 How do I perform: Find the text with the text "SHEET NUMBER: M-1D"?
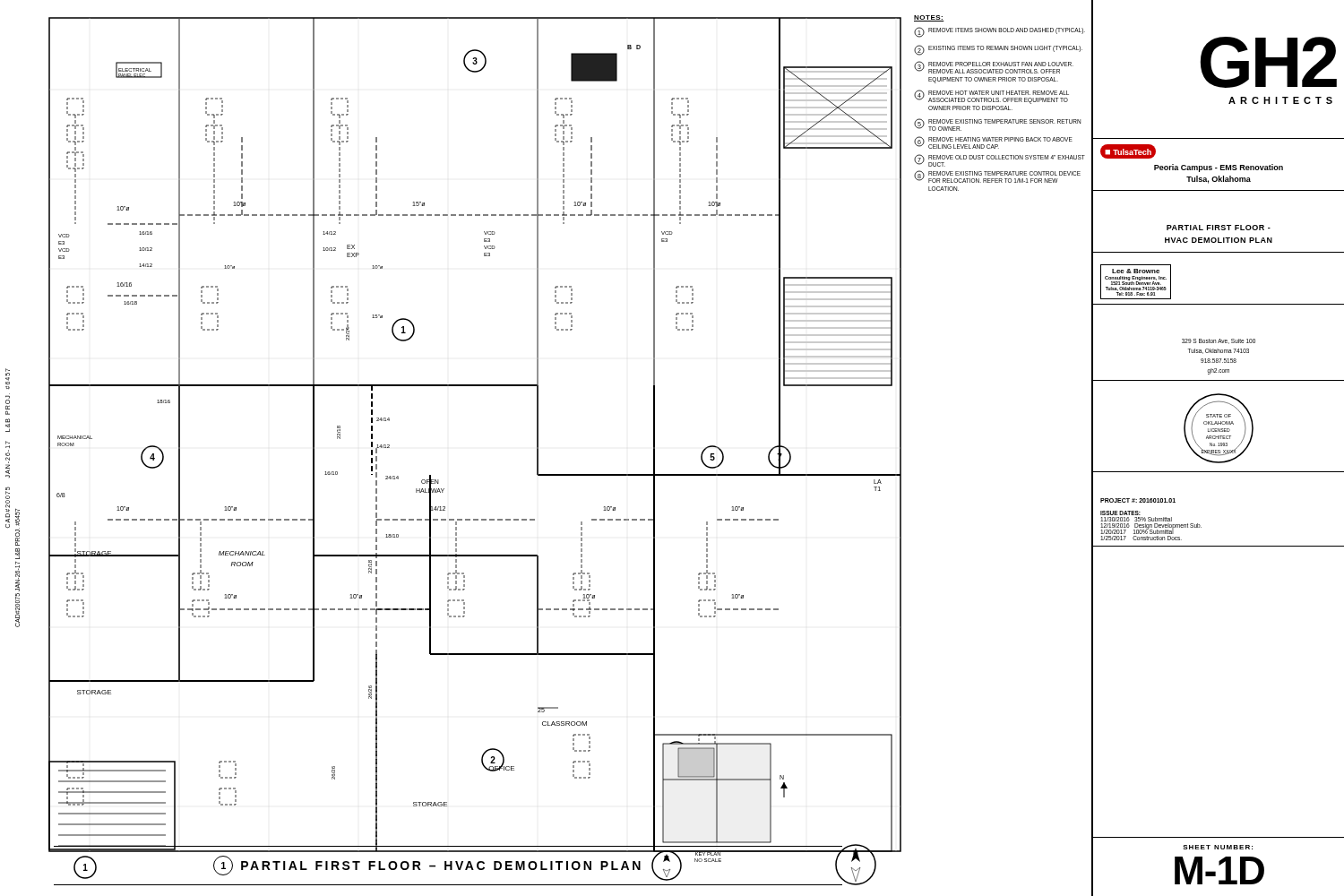click(x=1219, y=868)
